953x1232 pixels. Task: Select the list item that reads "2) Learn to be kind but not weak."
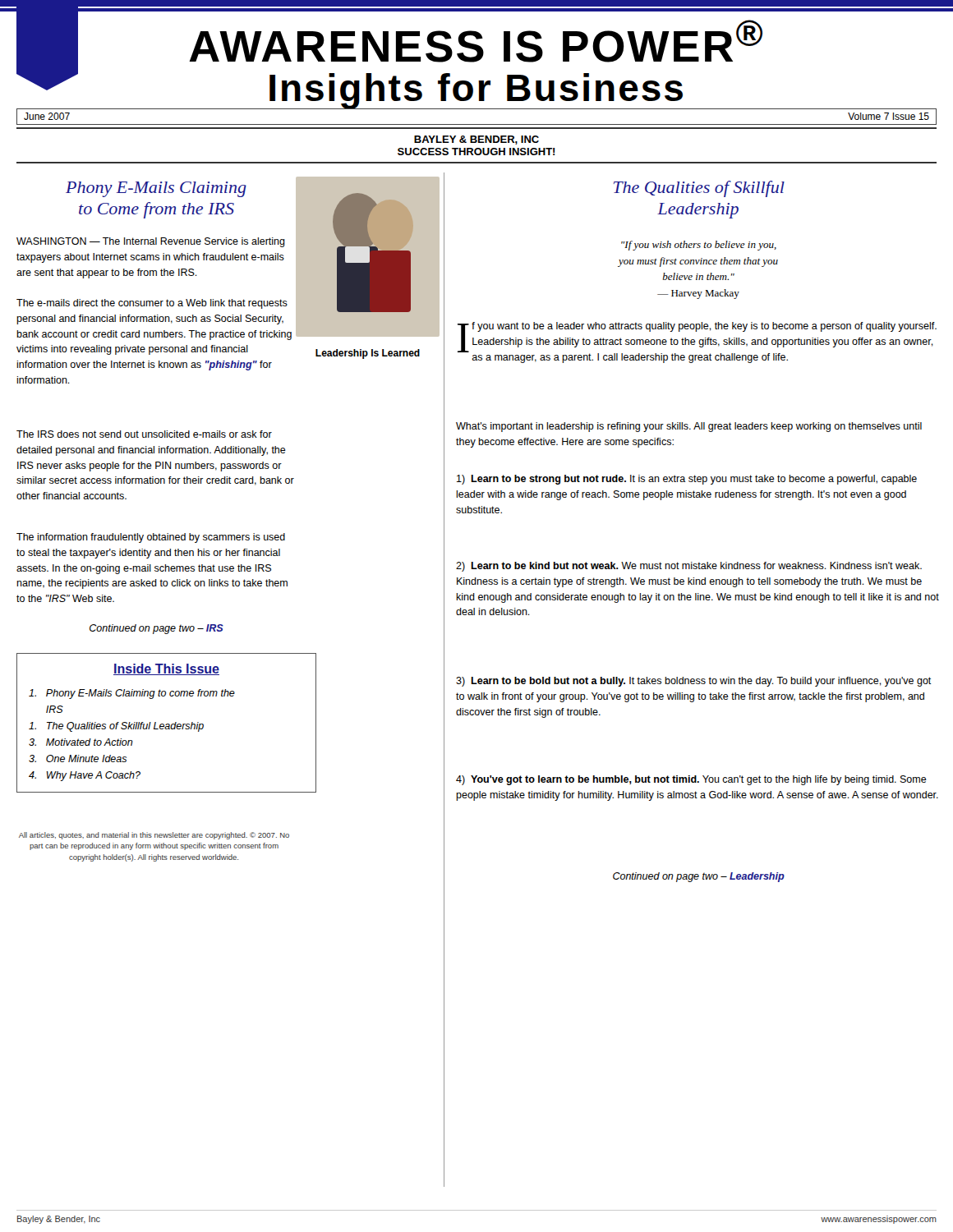click(697, 589)
